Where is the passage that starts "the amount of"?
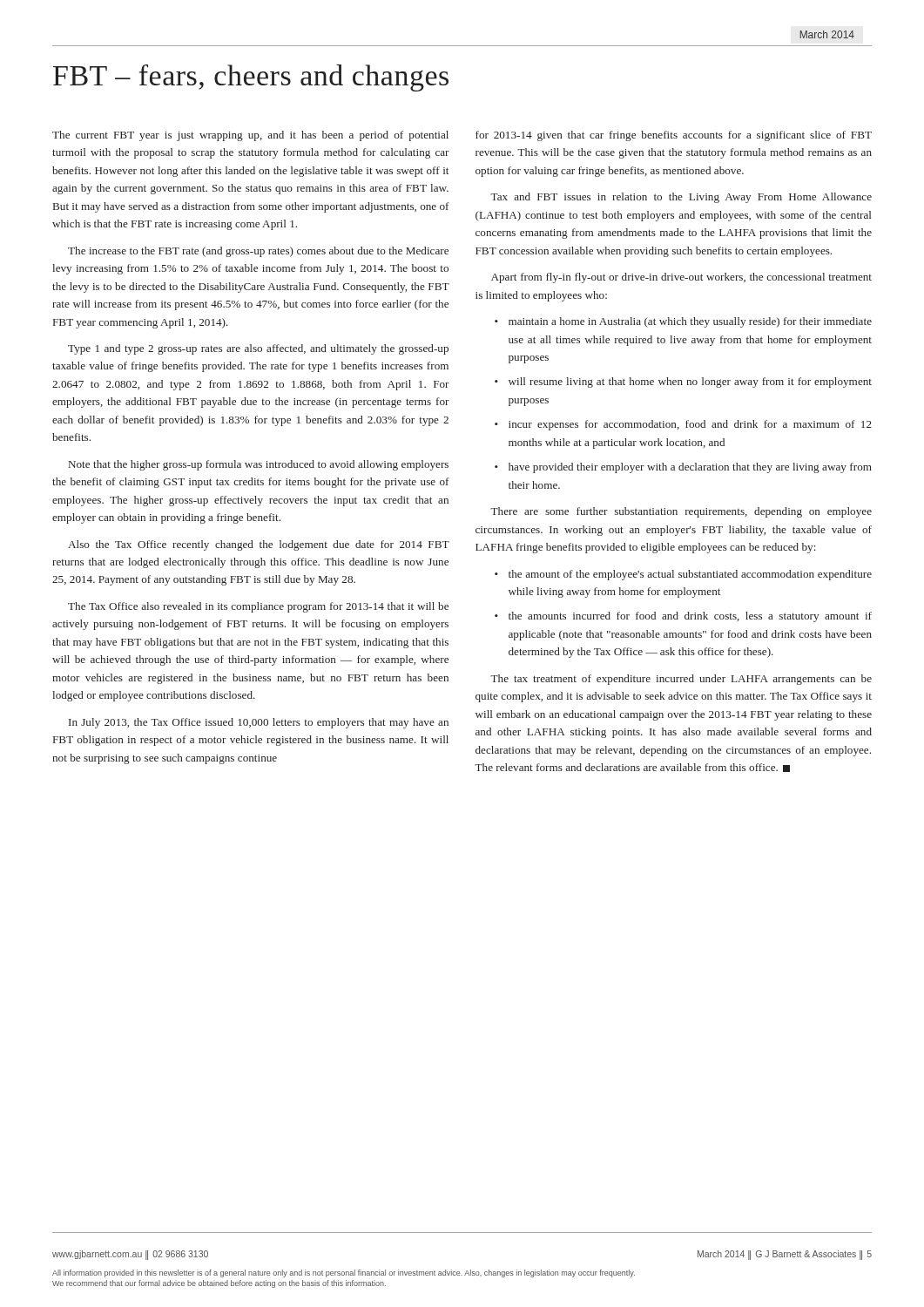Image resolution: width=924 pixels, height=1307 pixels. (x=690, y=582)
